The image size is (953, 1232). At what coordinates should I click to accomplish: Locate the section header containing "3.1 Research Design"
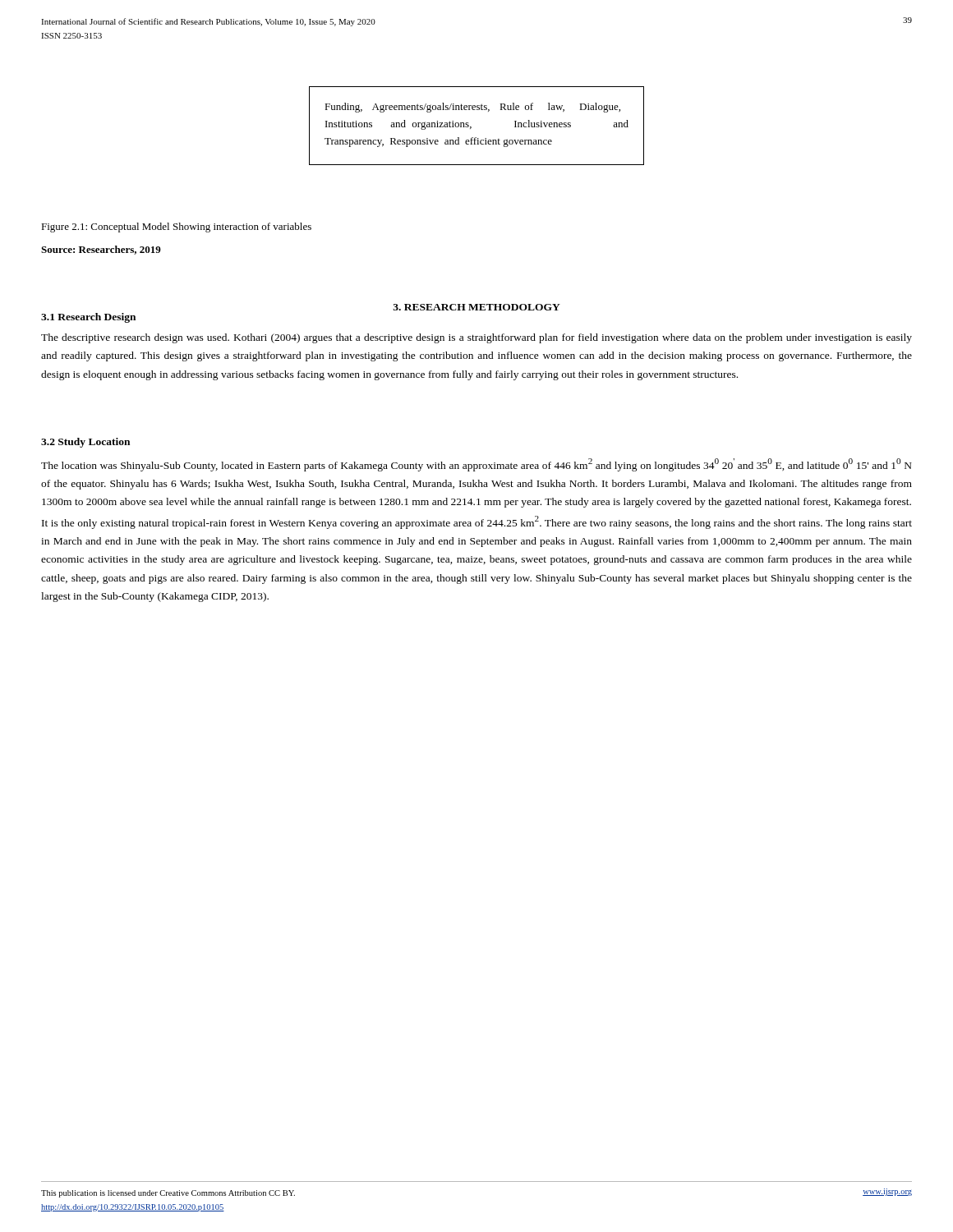click(89, 317)
